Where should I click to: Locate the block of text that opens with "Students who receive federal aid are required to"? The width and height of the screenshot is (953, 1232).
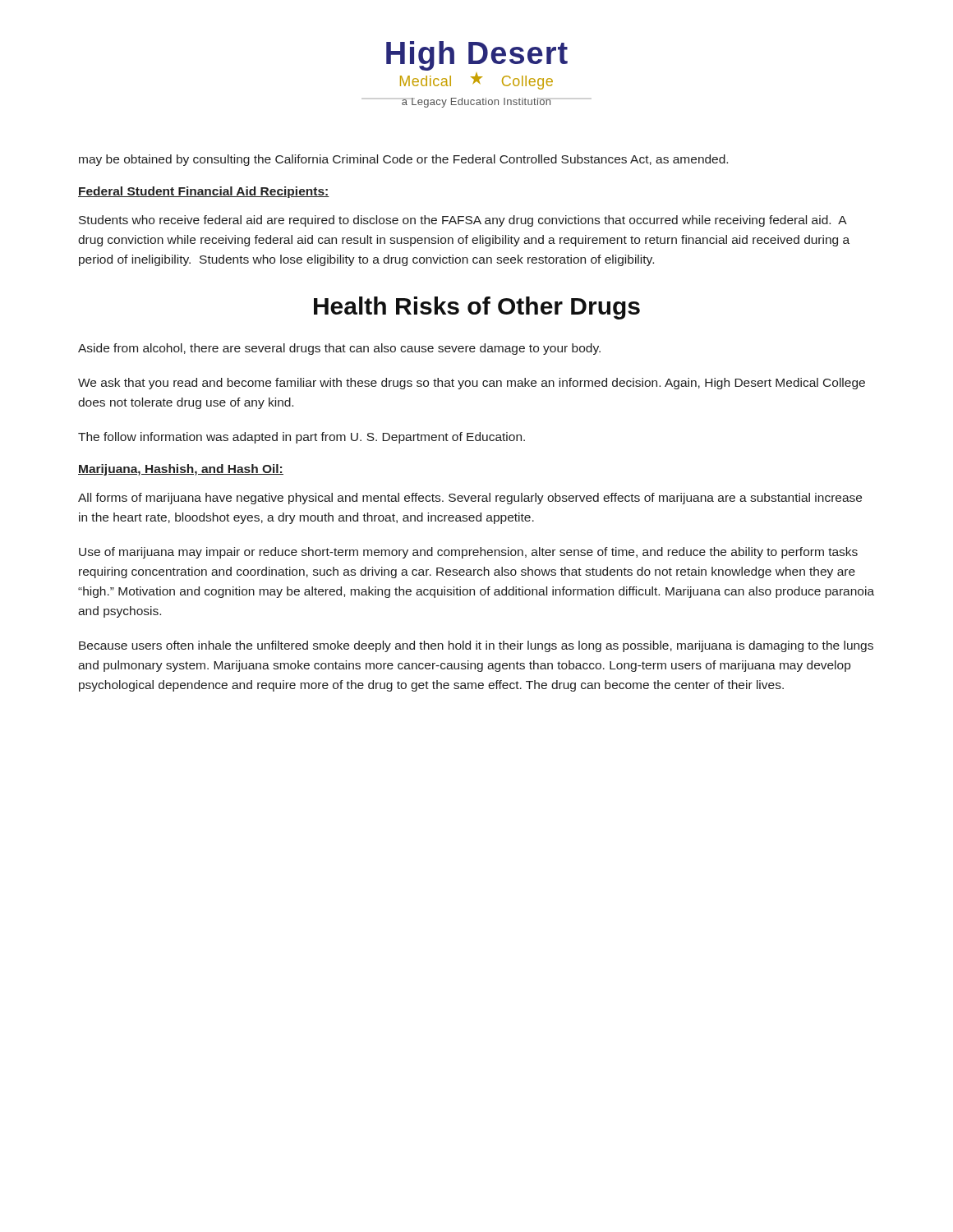click(464, 239)
